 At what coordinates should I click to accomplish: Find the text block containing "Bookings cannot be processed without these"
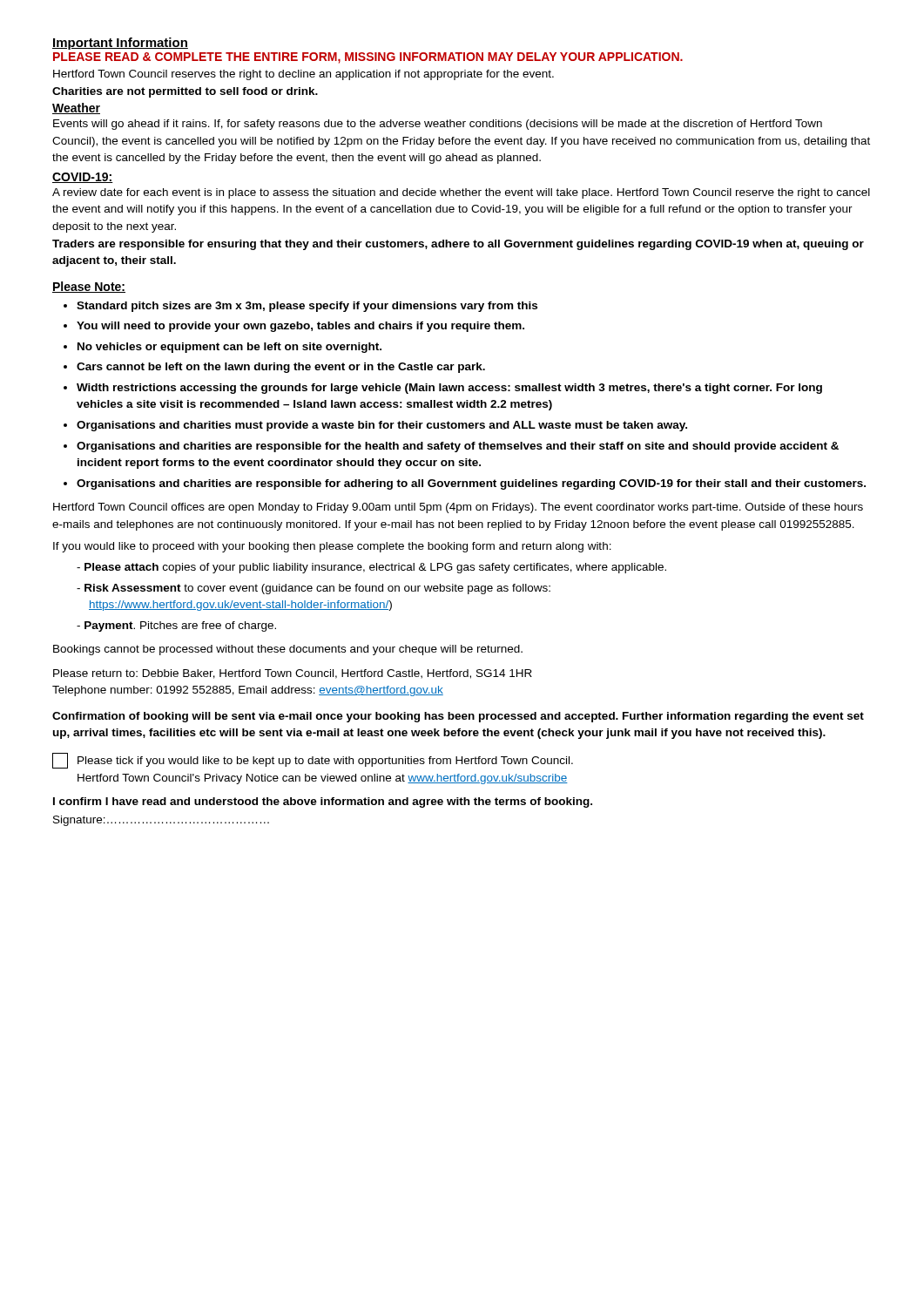pyautogui.click(x=288, y=649)
